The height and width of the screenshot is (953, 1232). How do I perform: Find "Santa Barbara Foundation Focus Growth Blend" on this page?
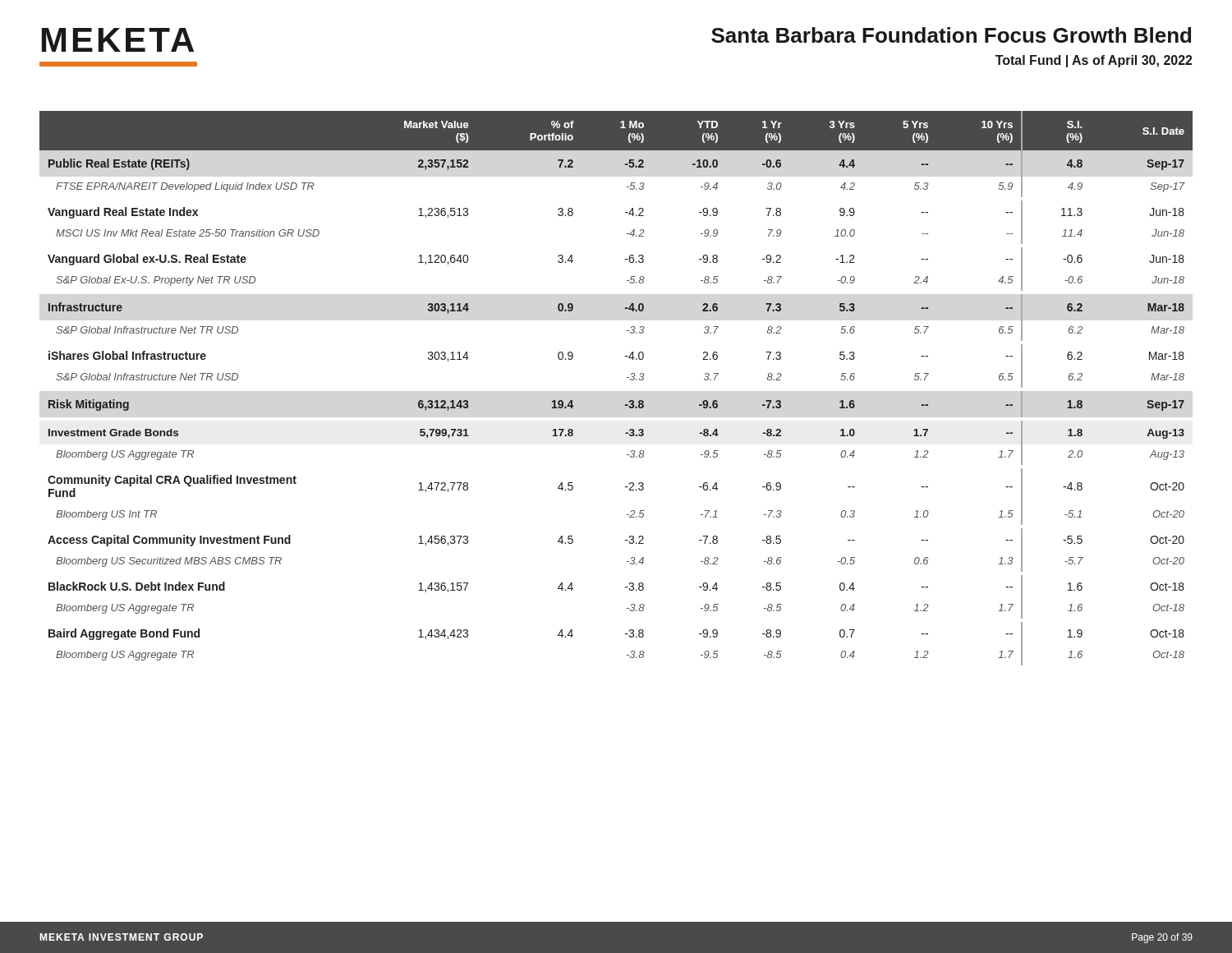[x=952, y=35]
